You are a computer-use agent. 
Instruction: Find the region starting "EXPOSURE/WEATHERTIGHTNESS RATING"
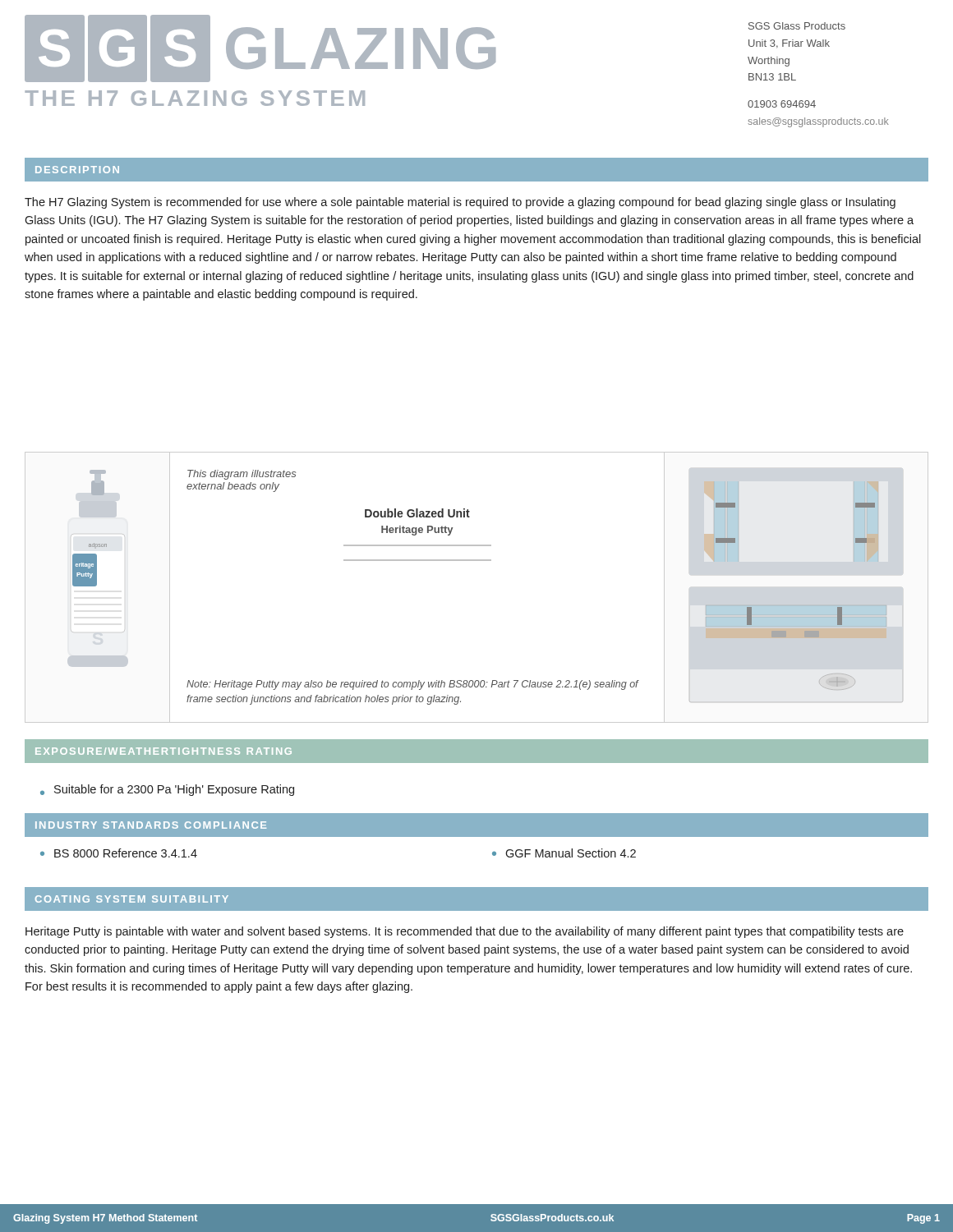click(x=163, y=751)
